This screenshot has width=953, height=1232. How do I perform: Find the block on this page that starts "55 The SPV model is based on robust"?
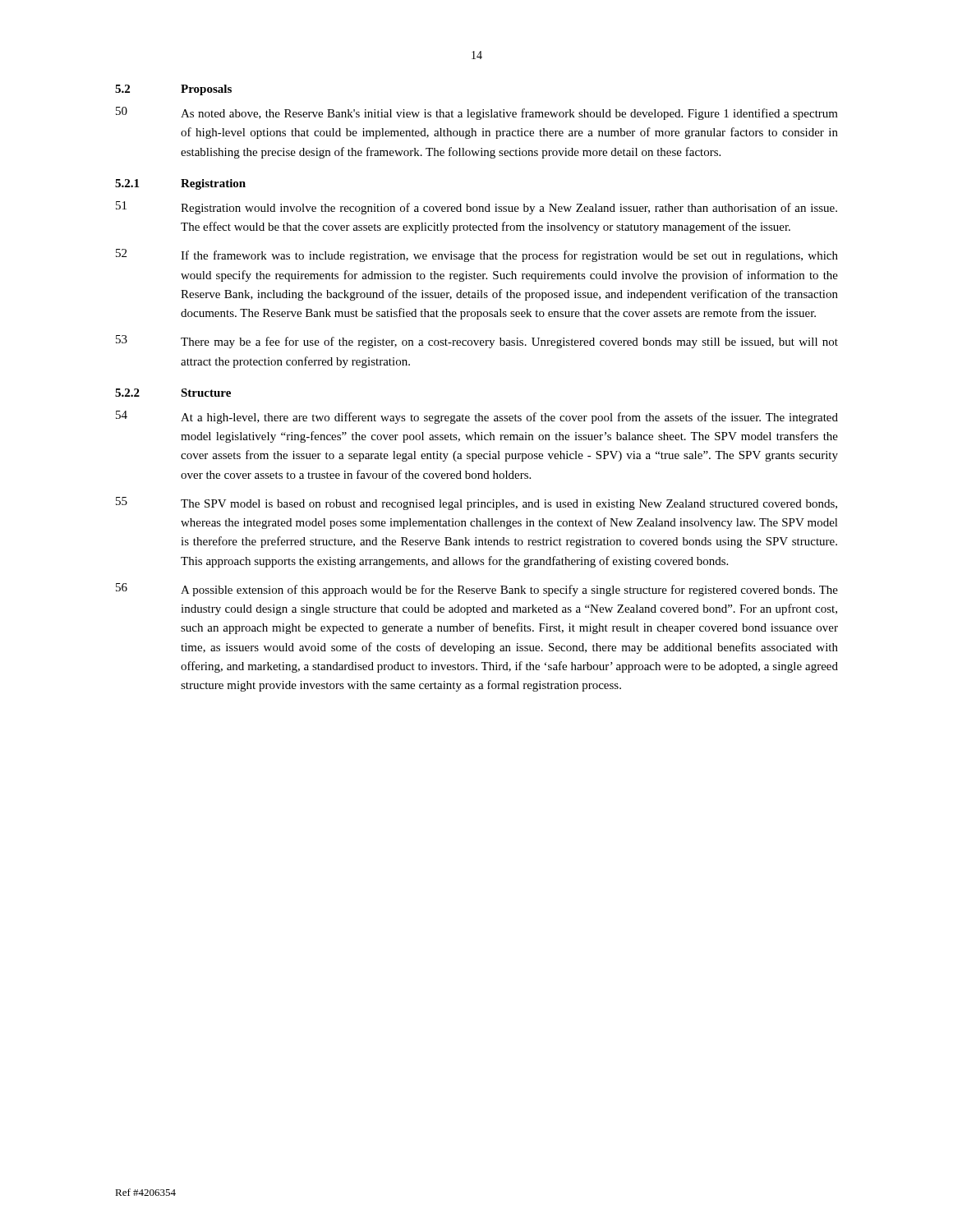click(476, 532)
